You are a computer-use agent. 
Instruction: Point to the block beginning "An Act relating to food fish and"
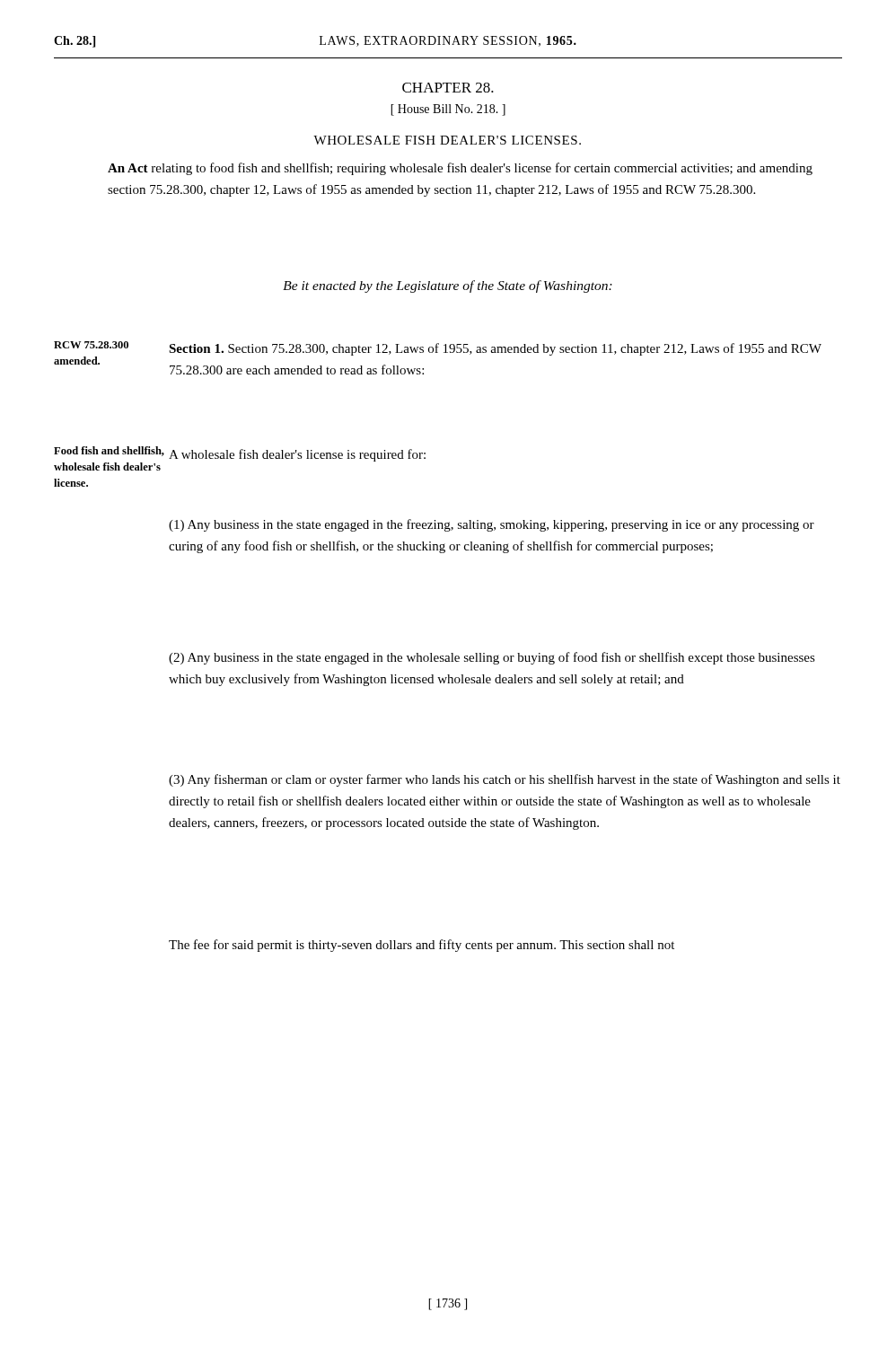460,178
